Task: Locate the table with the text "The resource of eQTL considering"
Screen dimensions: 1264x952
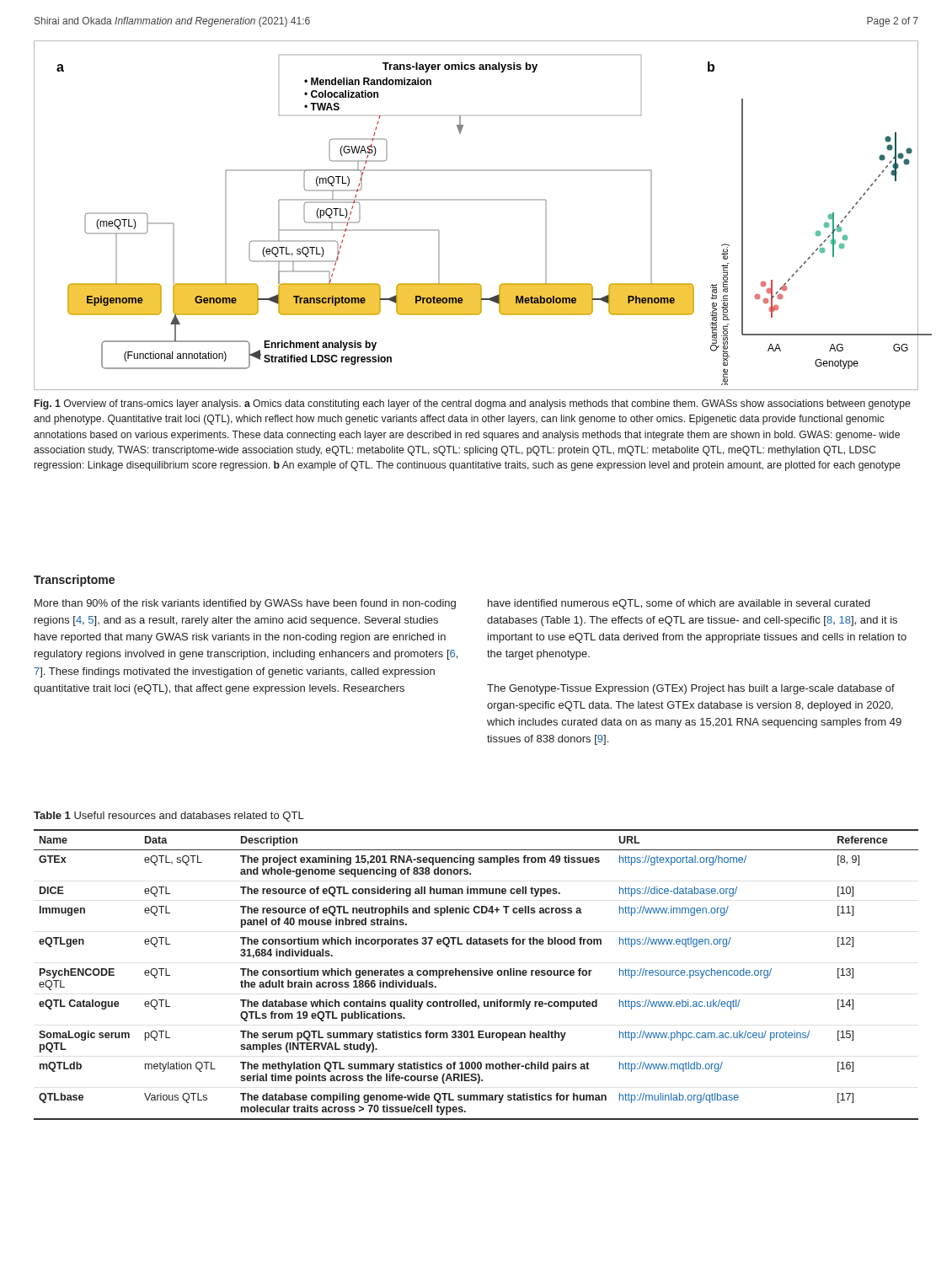Action: tap(476, 975)
